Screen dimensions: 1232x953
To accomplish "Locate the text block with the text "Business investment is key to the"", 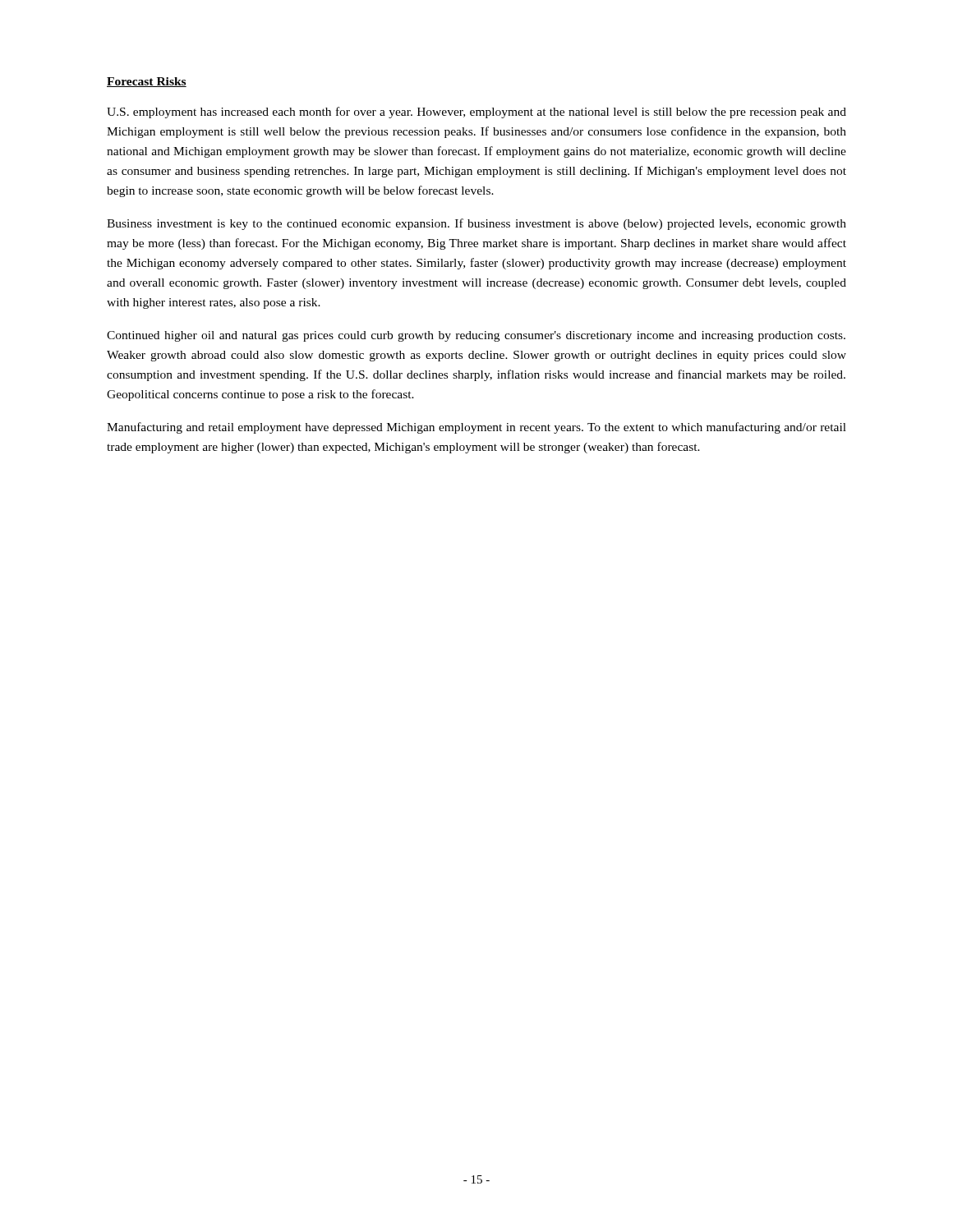I will point(476,263).
